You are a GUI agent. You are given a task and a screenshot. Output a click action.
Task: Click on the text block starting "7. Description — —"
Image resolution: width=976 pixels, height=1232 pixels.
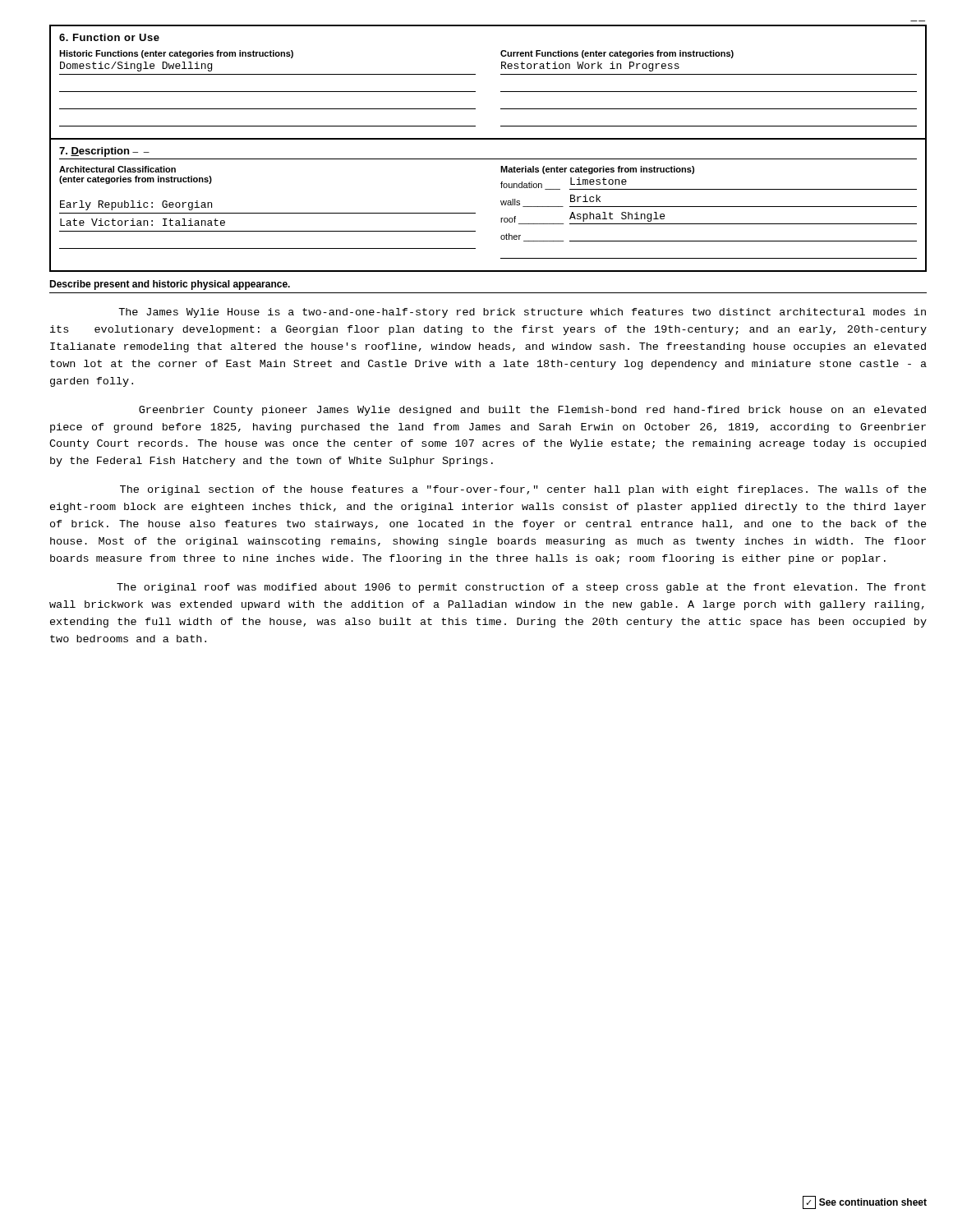tap(104, 152)
